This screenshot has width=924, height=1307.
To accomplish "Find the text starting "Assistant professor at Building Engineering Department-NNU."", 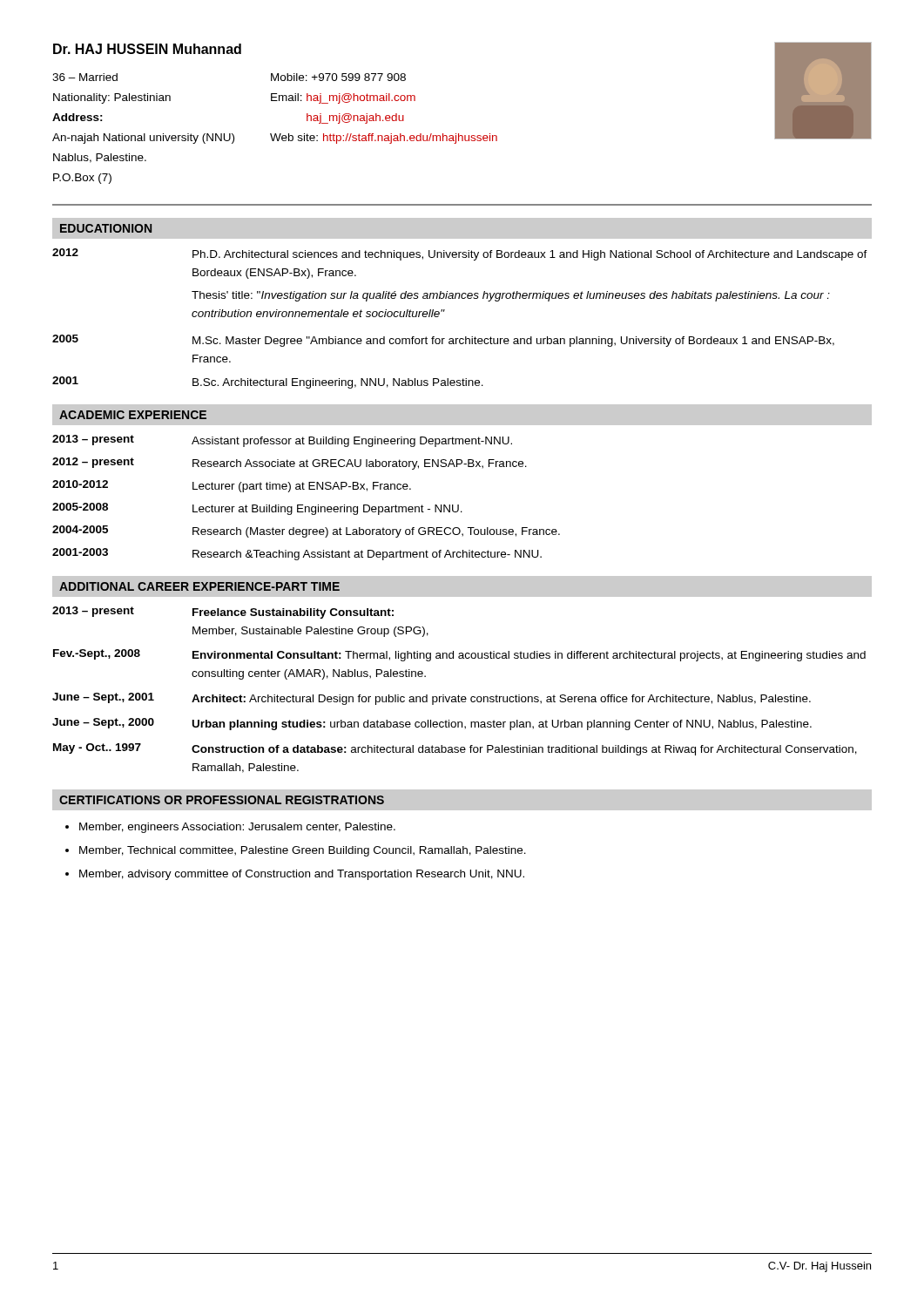I will (352, 441).
